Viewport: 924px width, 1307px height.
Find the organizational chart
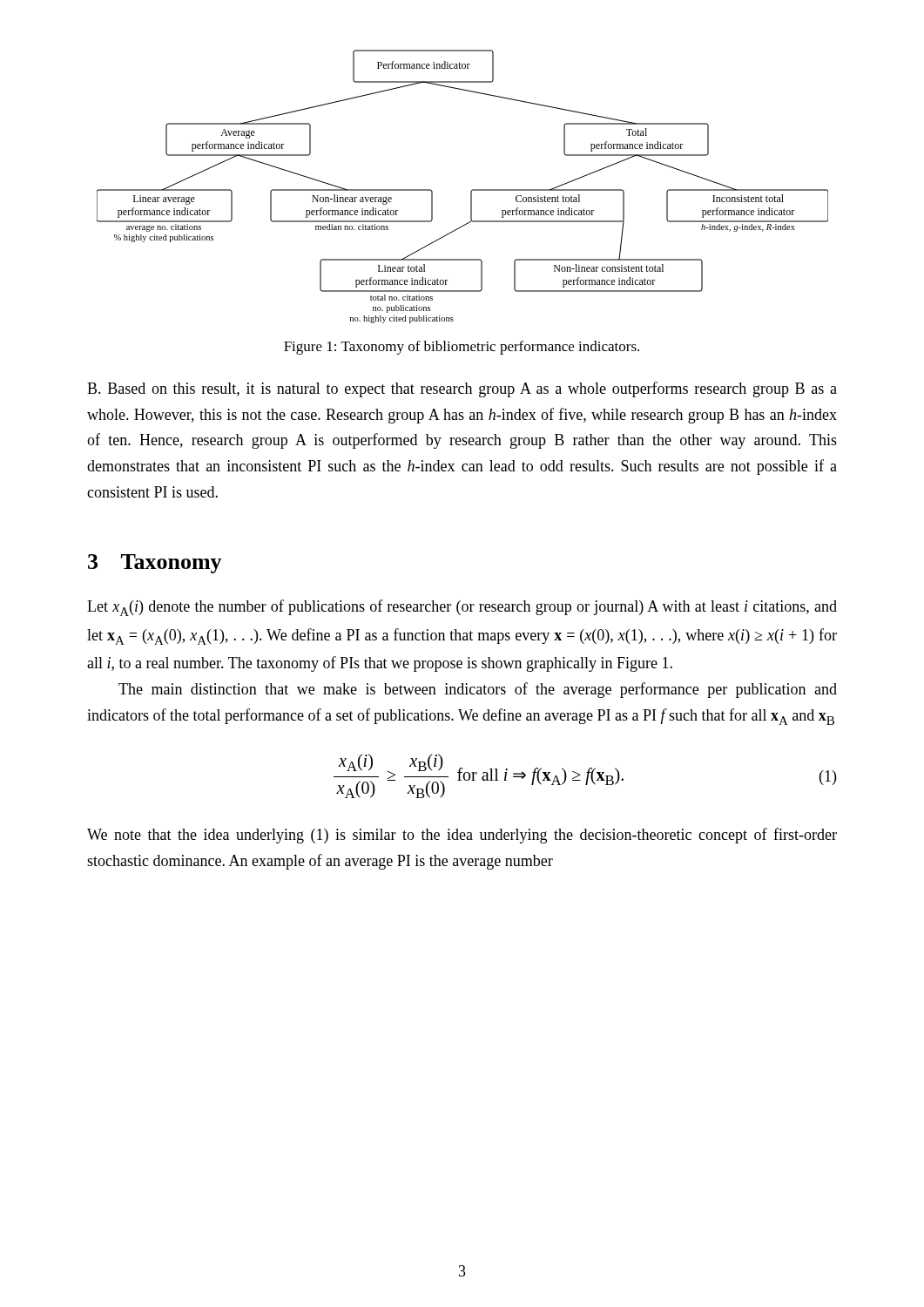pyautogui.click(x=462, y=187)
